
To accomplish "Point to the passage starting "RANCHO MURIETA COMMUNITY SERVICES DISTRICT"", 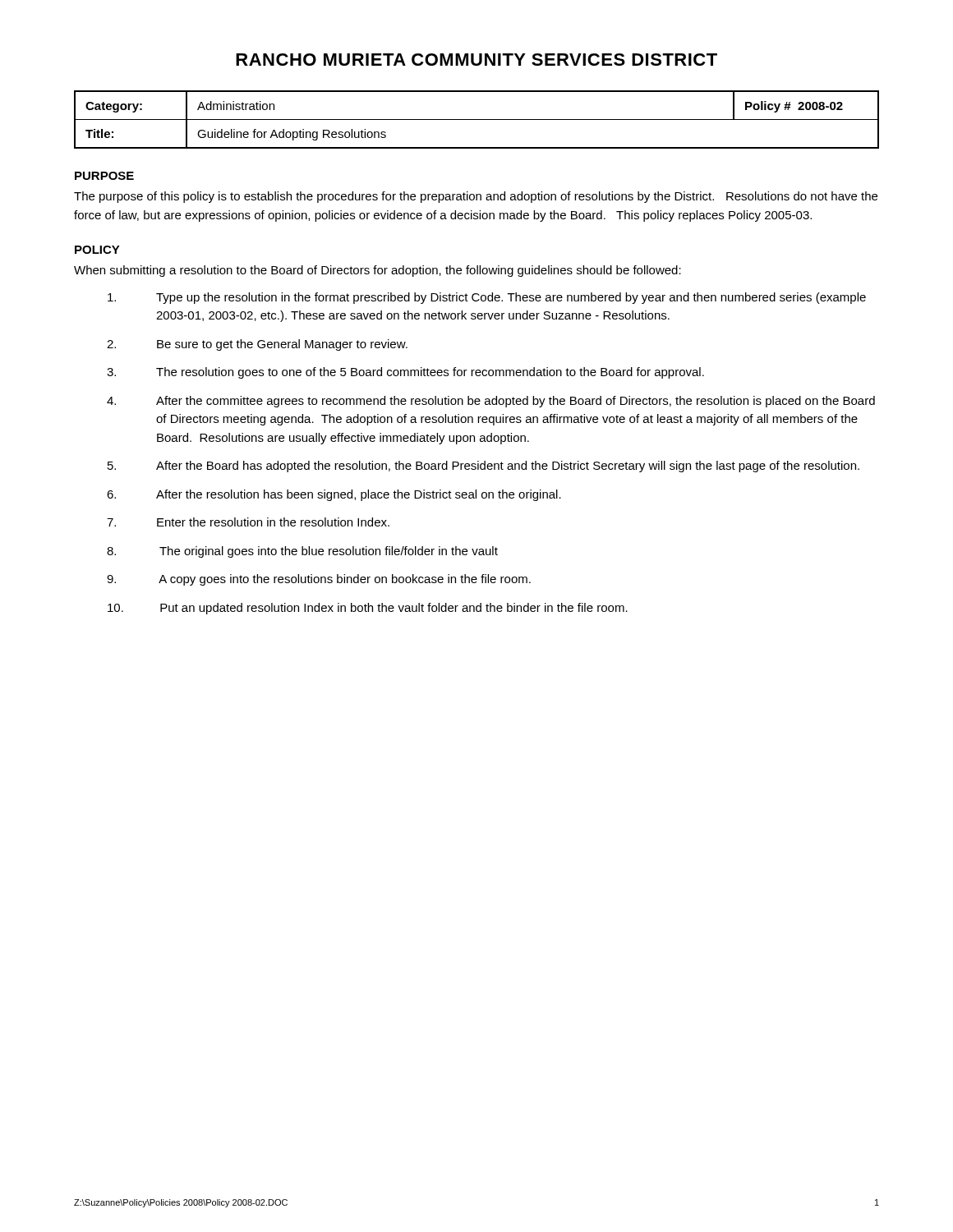I will [476, 60].
